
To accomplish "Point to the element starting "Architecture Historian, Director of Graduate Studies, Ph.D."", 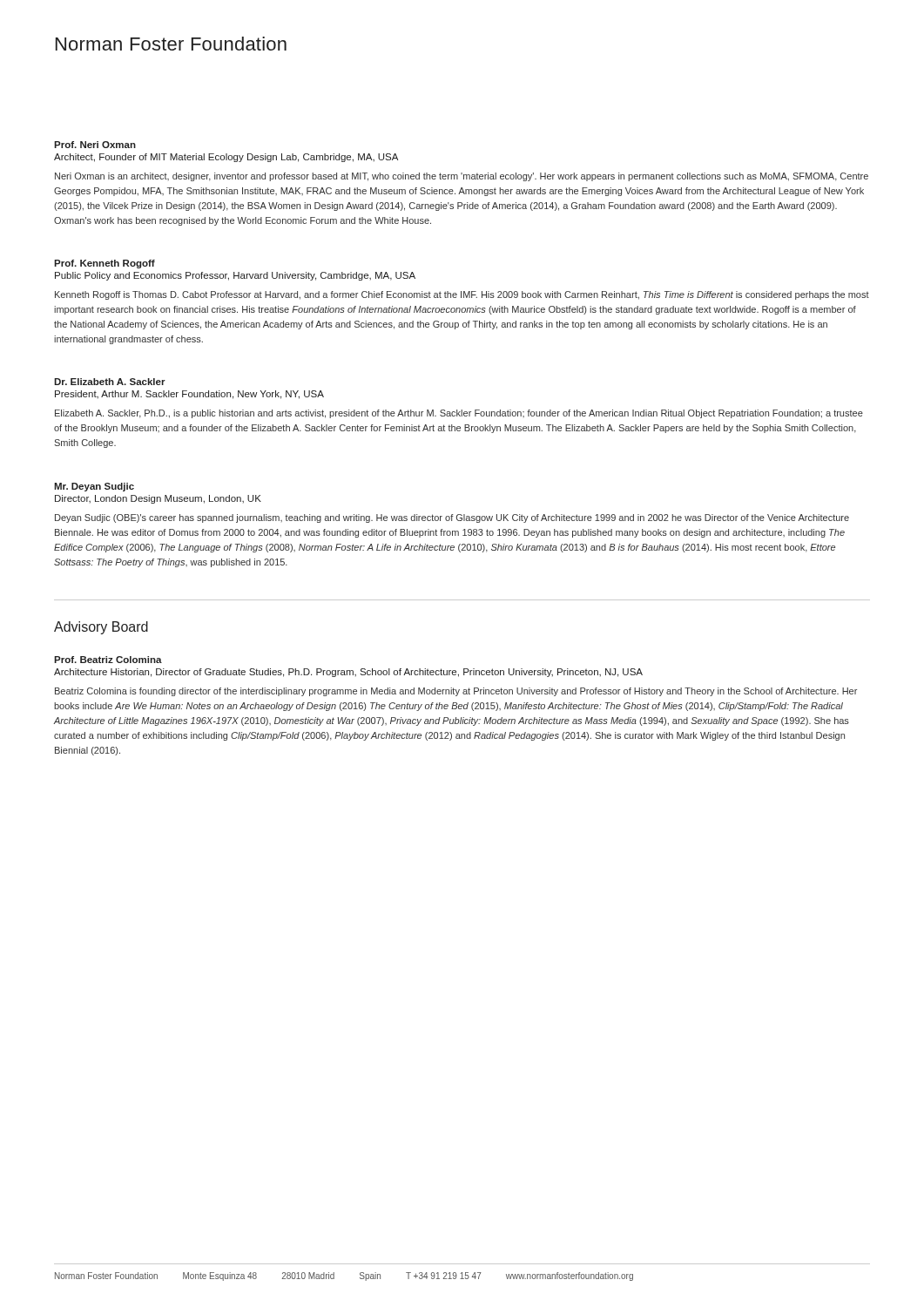I will pos(462,672).
